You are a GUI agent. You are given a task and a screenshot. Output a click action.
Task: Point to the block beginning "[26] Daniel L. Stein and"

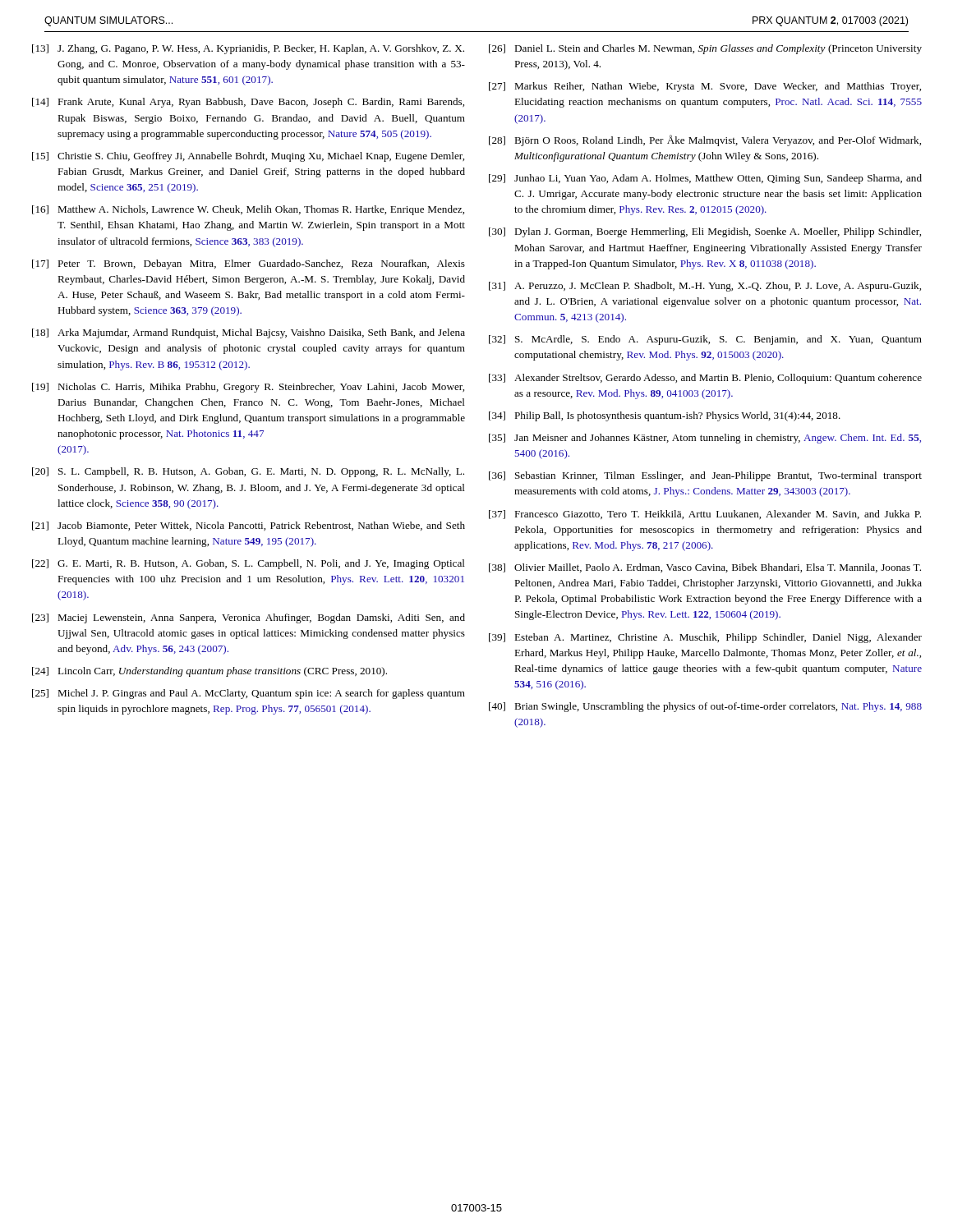pyautogui.click(x=705, y=56)
